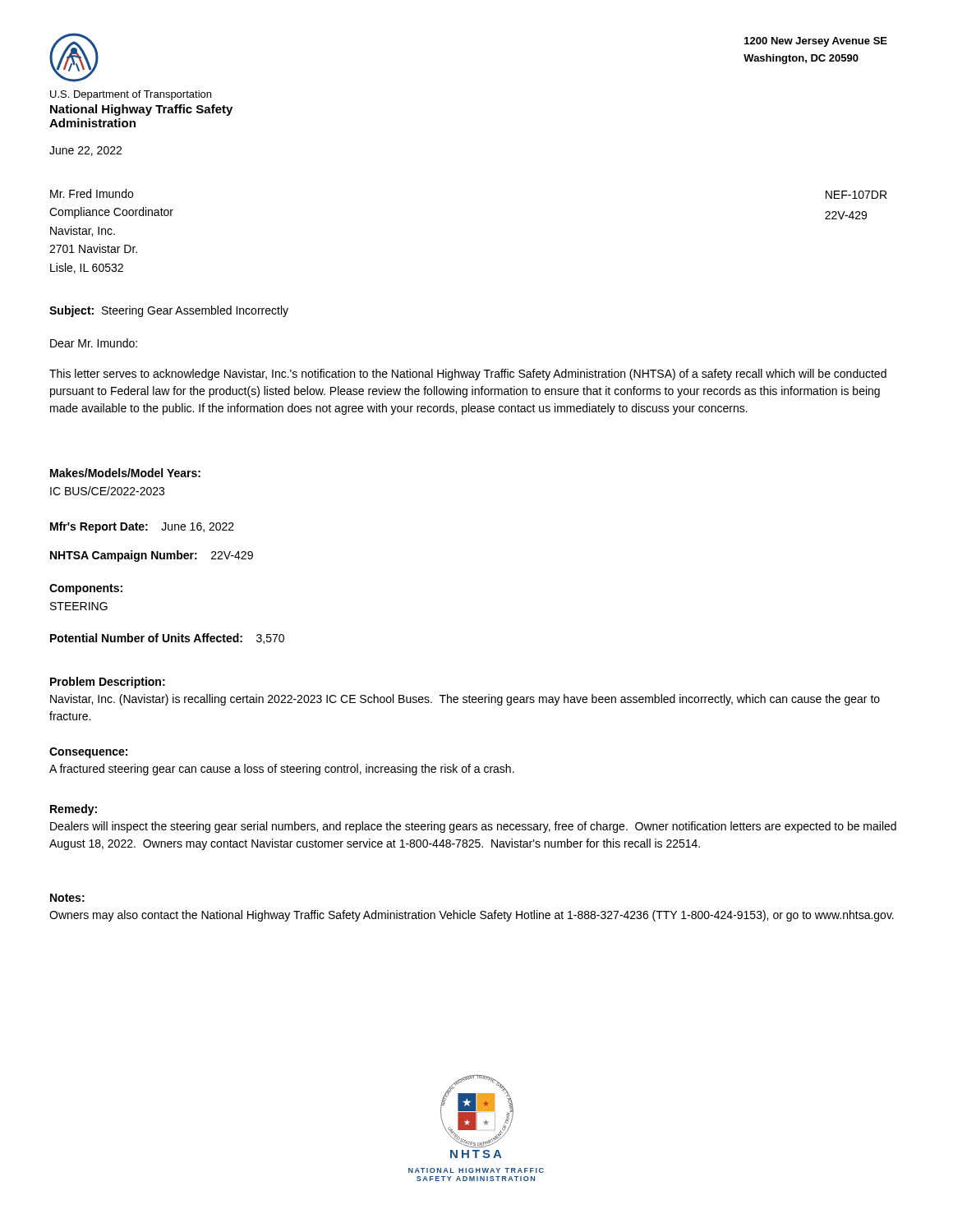Image resolution: width=953 pixels, height=1232 pixels.
Task: Click the passage that begins "Mr. Fred Imundo Compliance Coordinator Navistar, Inc. 2701"
Action: pos(111,231)
